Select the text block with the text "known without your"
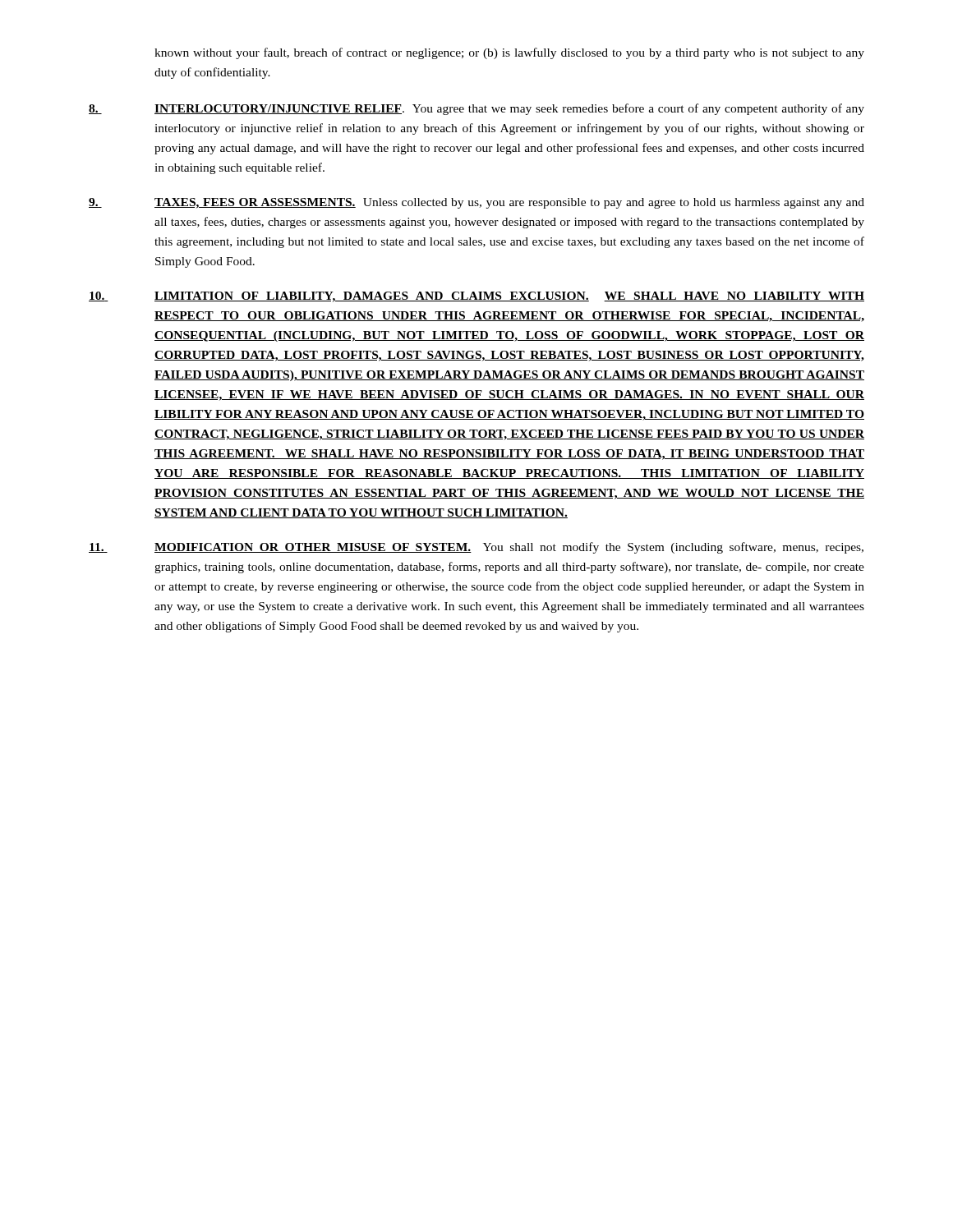The image size is (953, 1232). pos(509,62)
